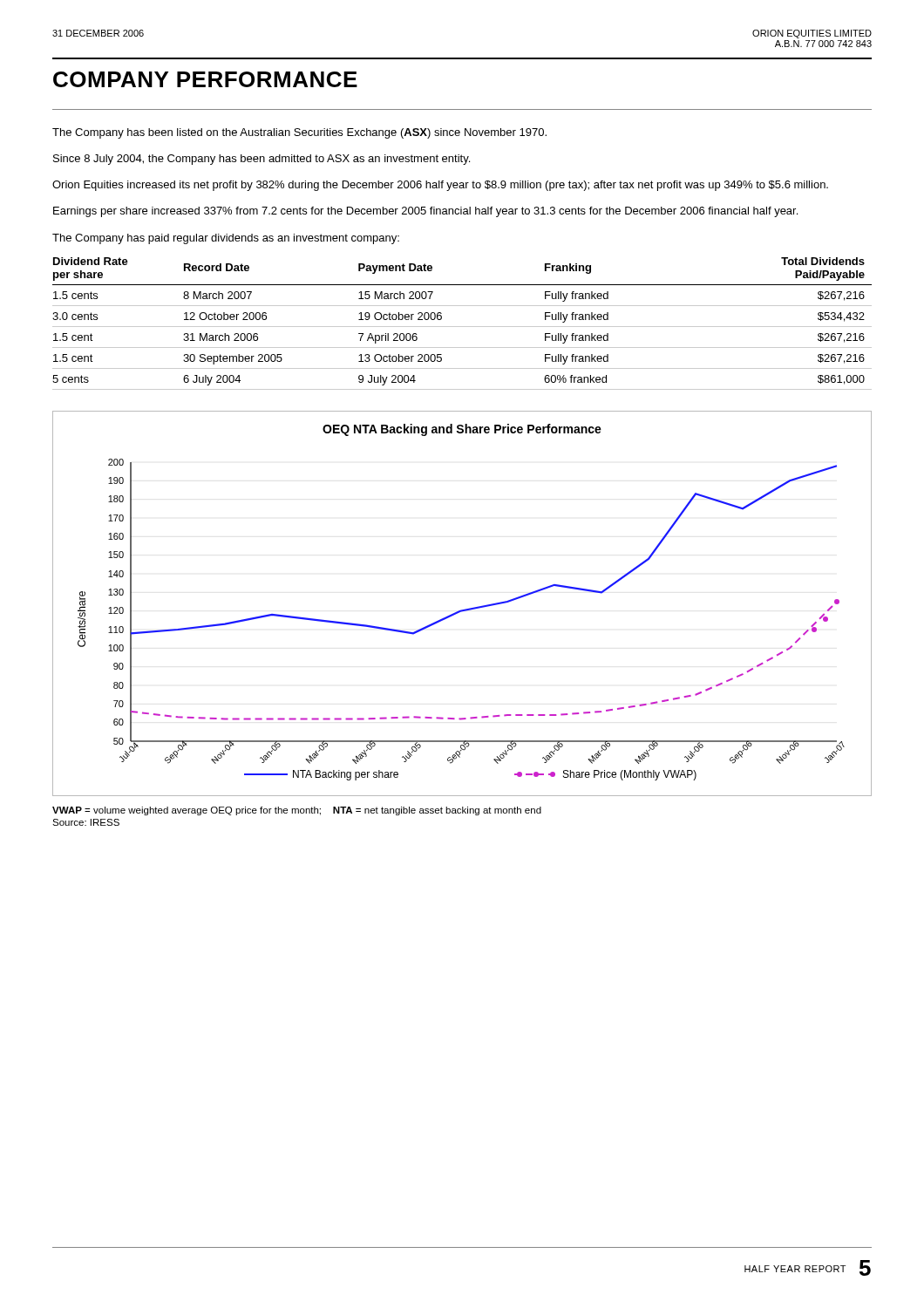
Task: Where is the passage that starts "Earnings per share increased 337% from 7.2"?
Action: click(x=426, y=211)
